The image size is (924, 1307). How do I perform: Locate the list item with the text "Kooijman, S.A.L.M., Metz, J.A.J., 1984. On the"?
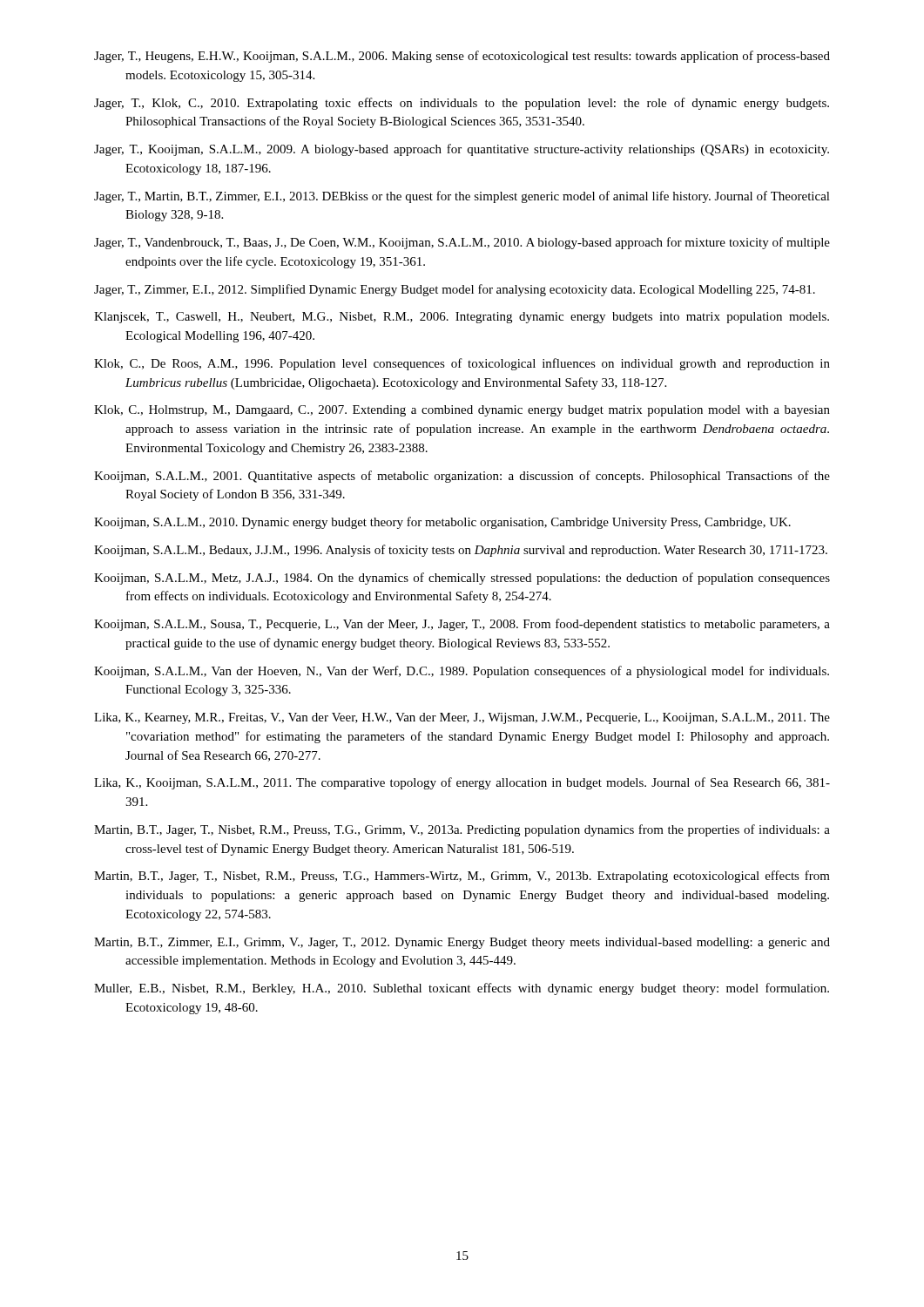462,587
